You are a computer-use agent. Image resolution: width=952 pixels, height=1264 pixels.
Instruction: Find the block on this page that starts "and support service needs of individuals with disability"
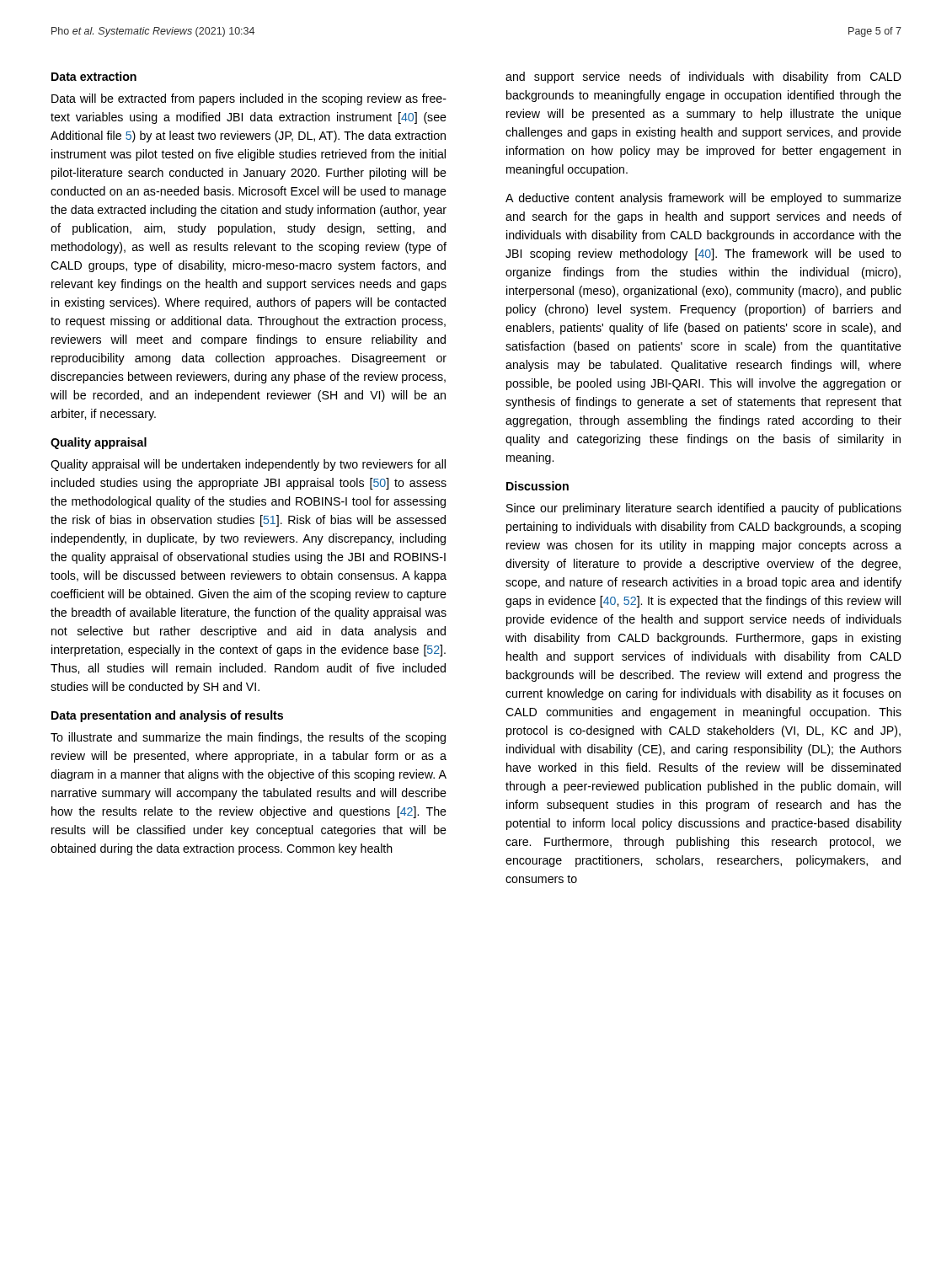point(703,123)
